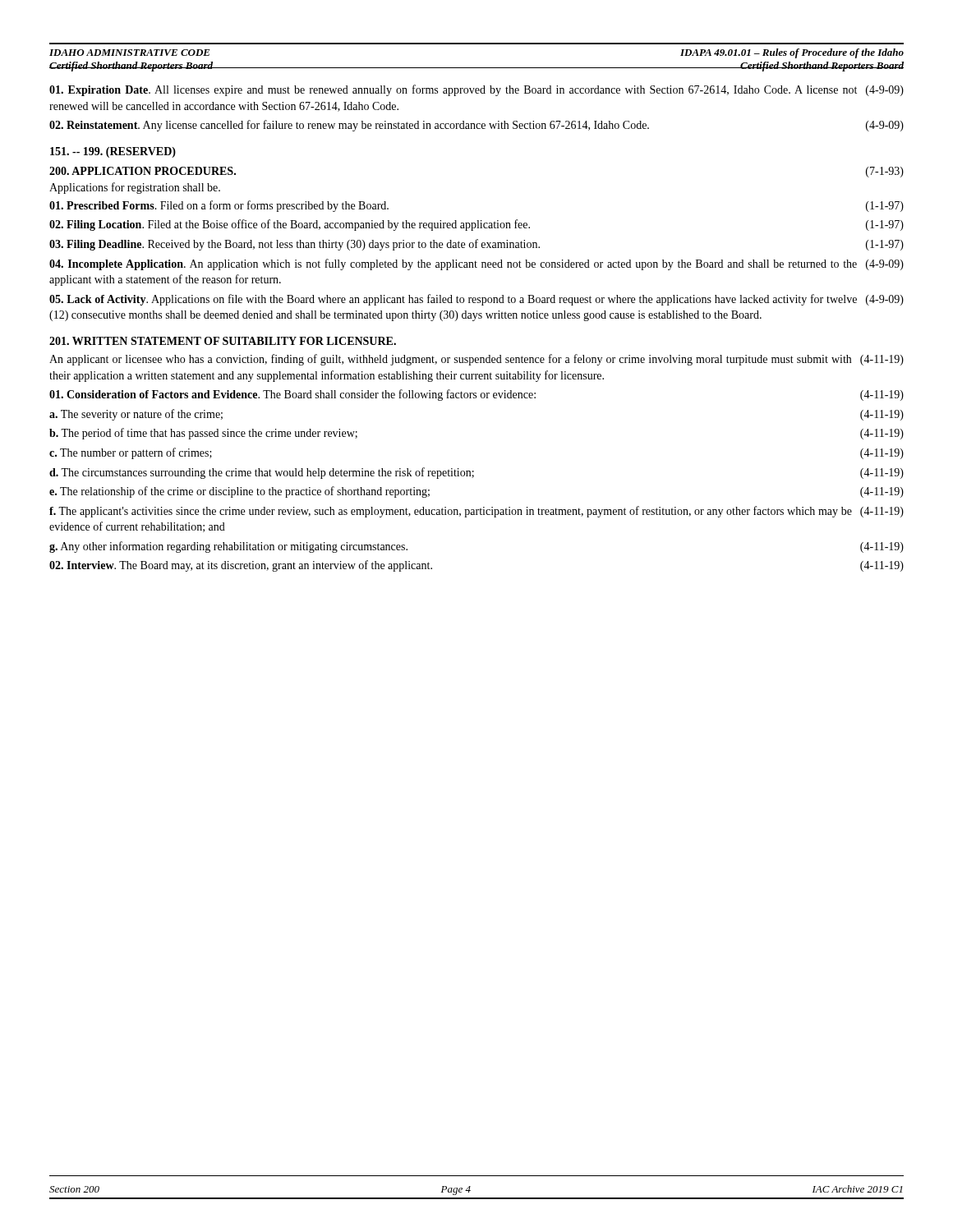Viewport: 953px width, 1232px height.
Task: Locate the list item that says "(4-11-19) a. The severity"
Action: tap(128, 414)
